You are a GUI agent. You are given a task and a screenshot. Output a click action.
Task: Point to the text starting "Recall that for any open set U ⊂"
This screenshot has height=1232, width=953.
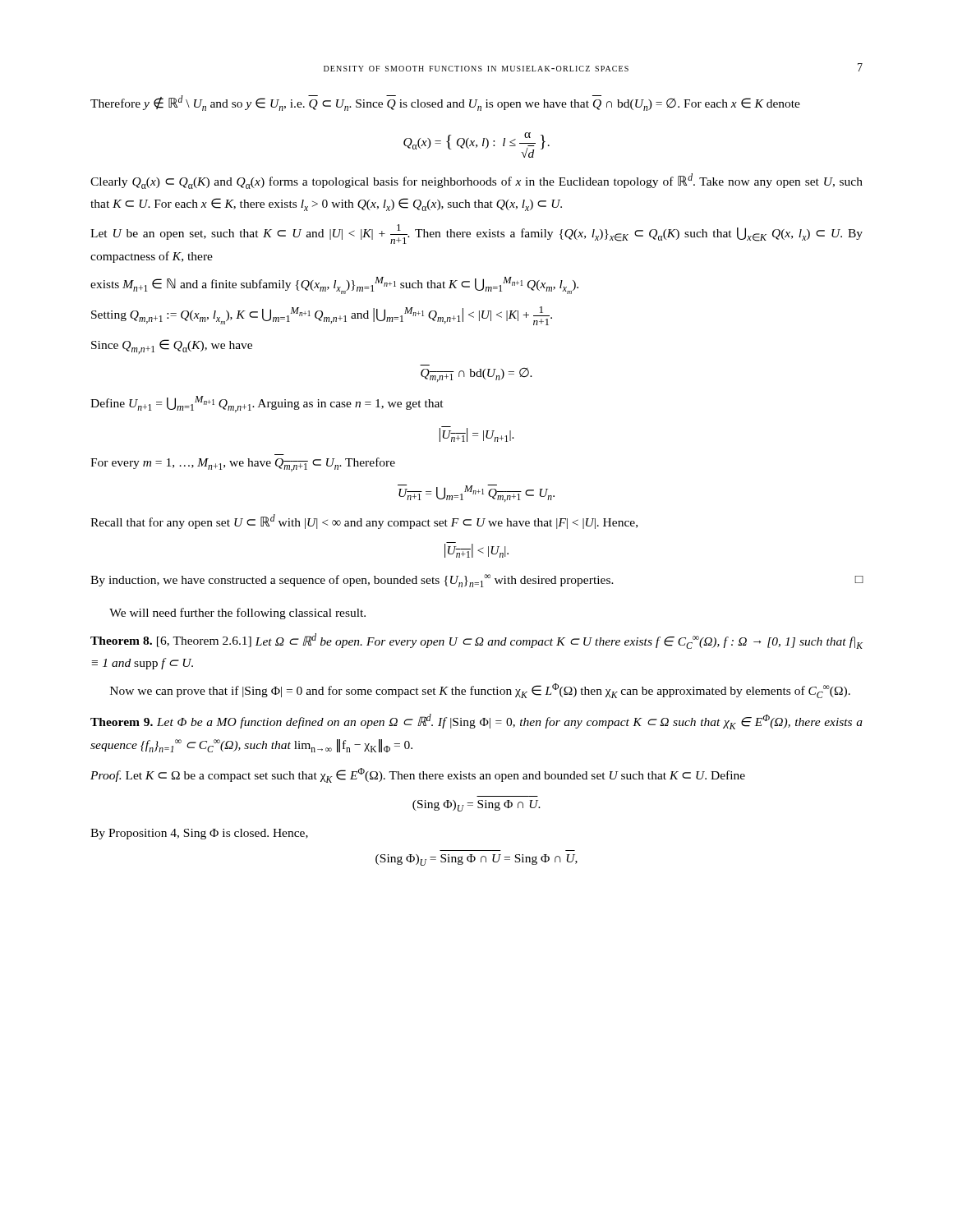[364, 521]
